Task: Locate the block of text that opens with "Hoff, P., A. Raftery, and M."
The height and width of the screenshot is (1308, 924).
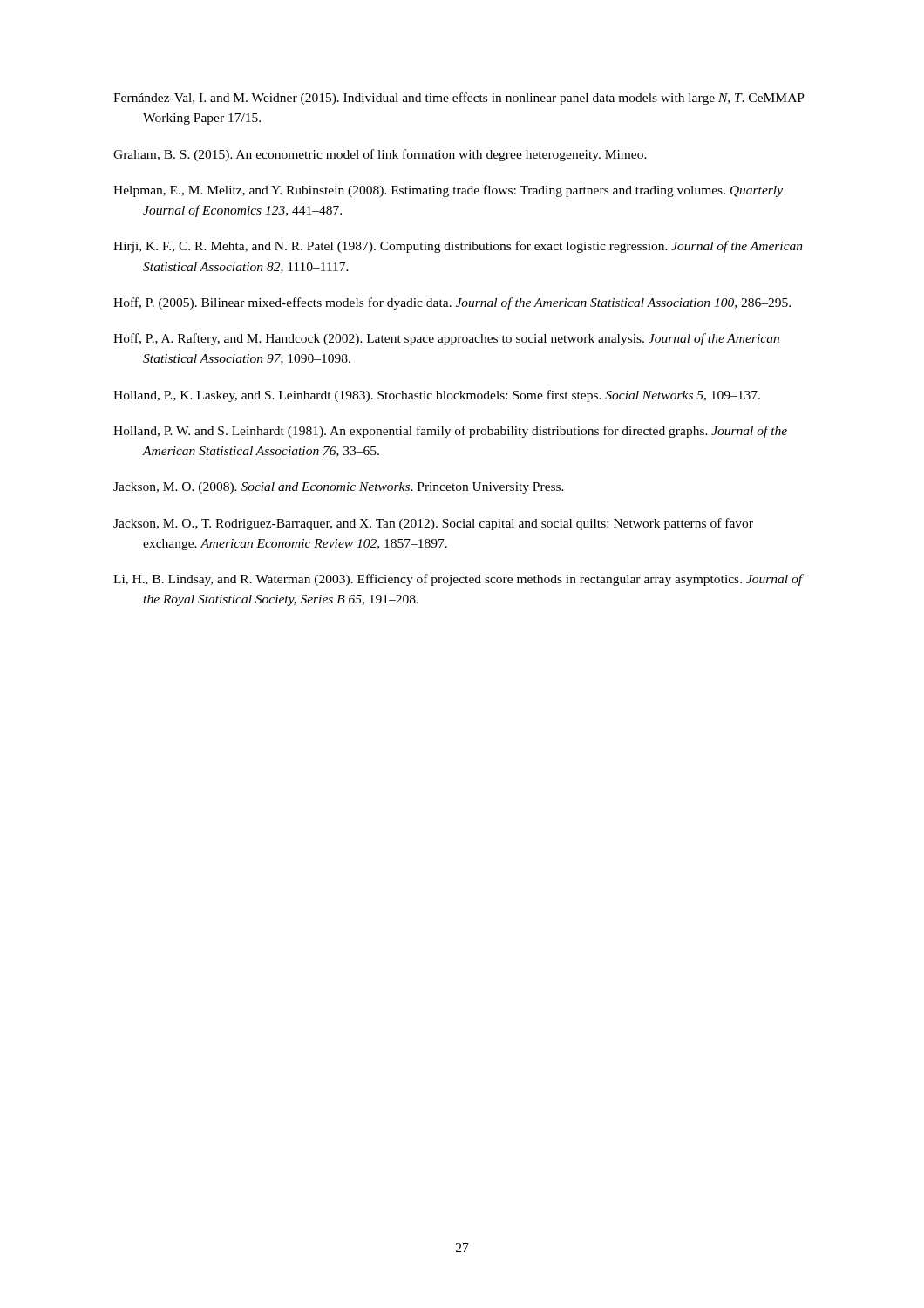Action: pos(447,348)
